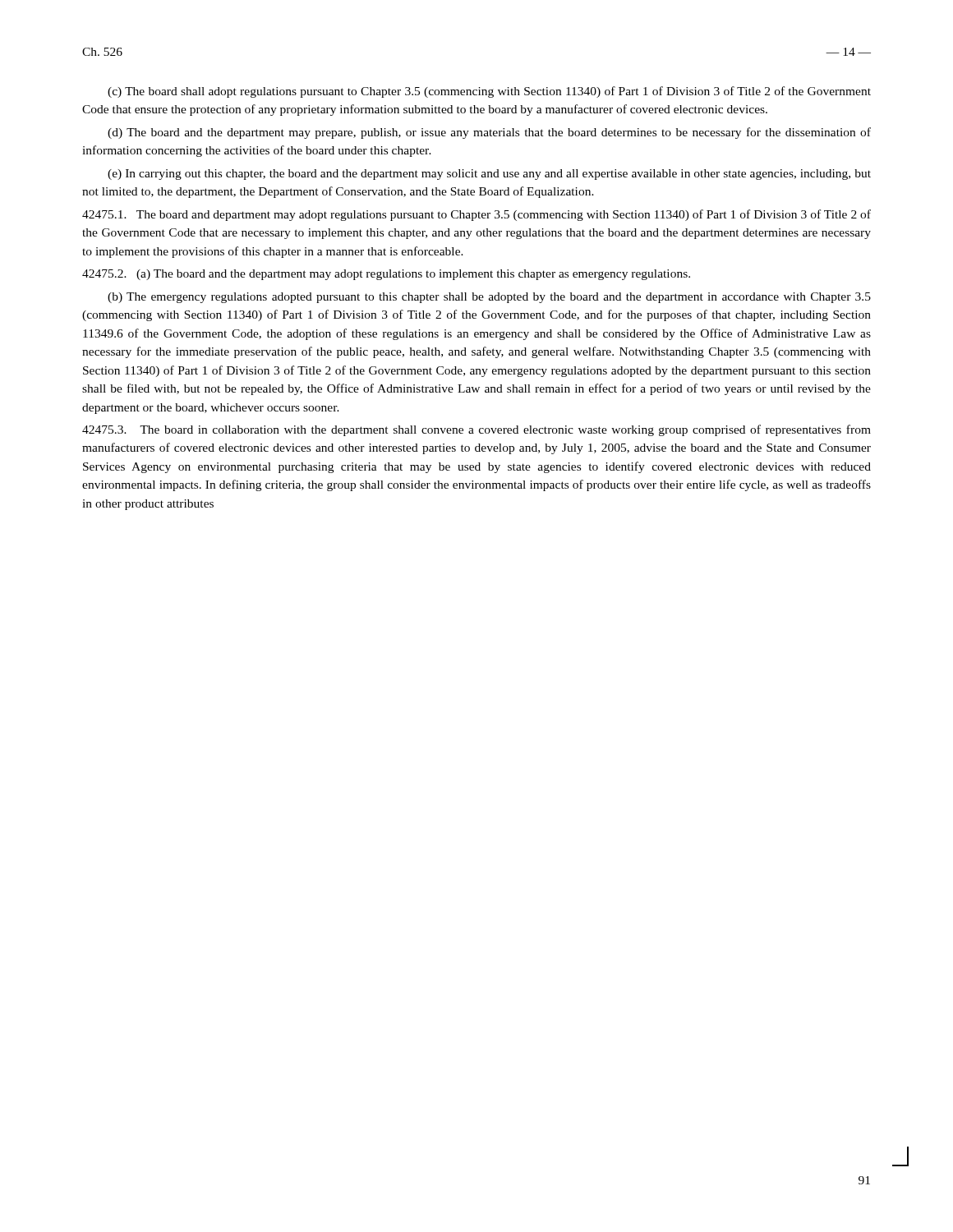
Task: Locate the block of text that opens with "(e) In carrying out this"
Action: [x=476, y=183]
